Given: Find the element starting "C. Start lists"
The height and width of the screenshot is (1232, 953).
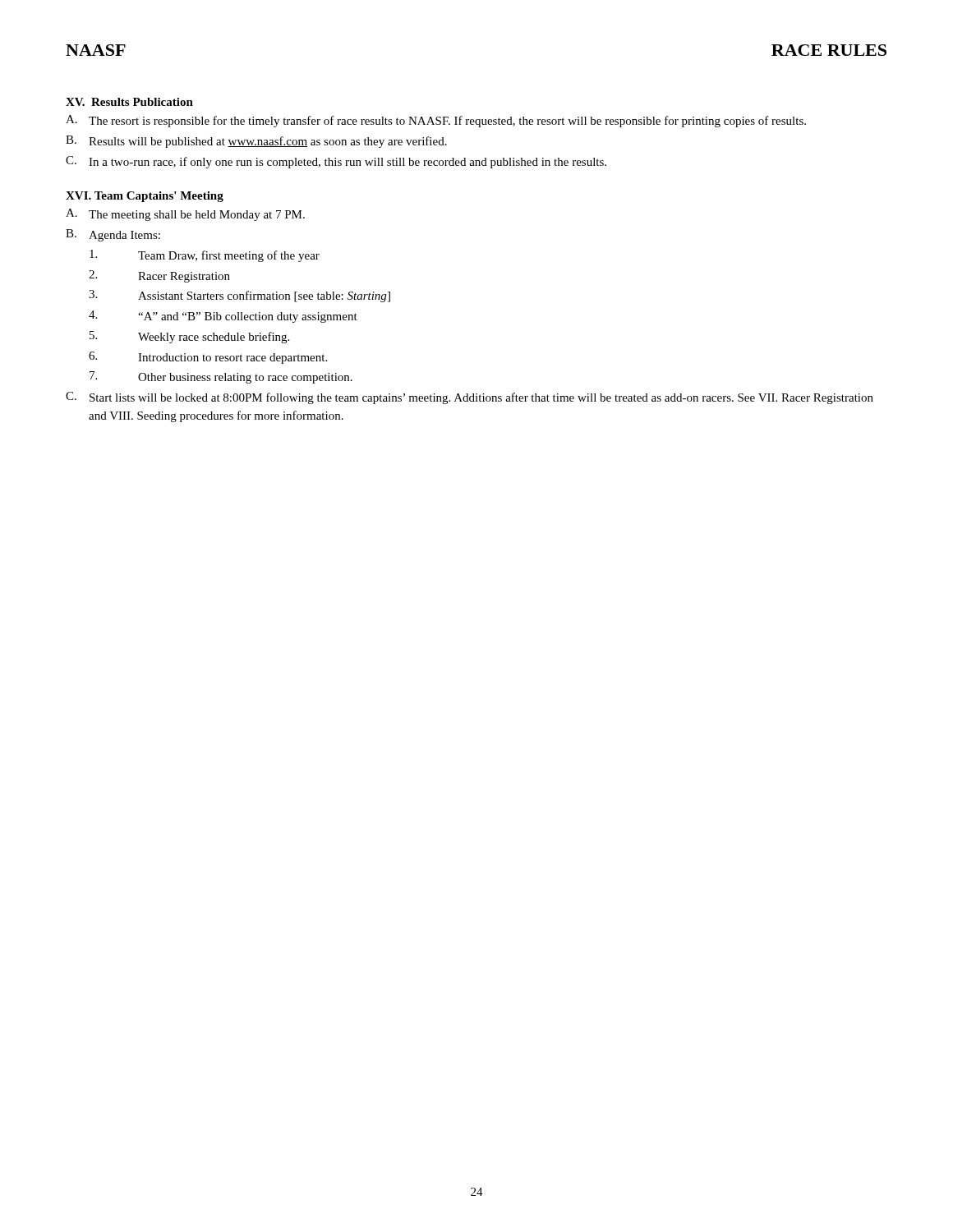Looking at the screenshot, I should coord(476,407).
